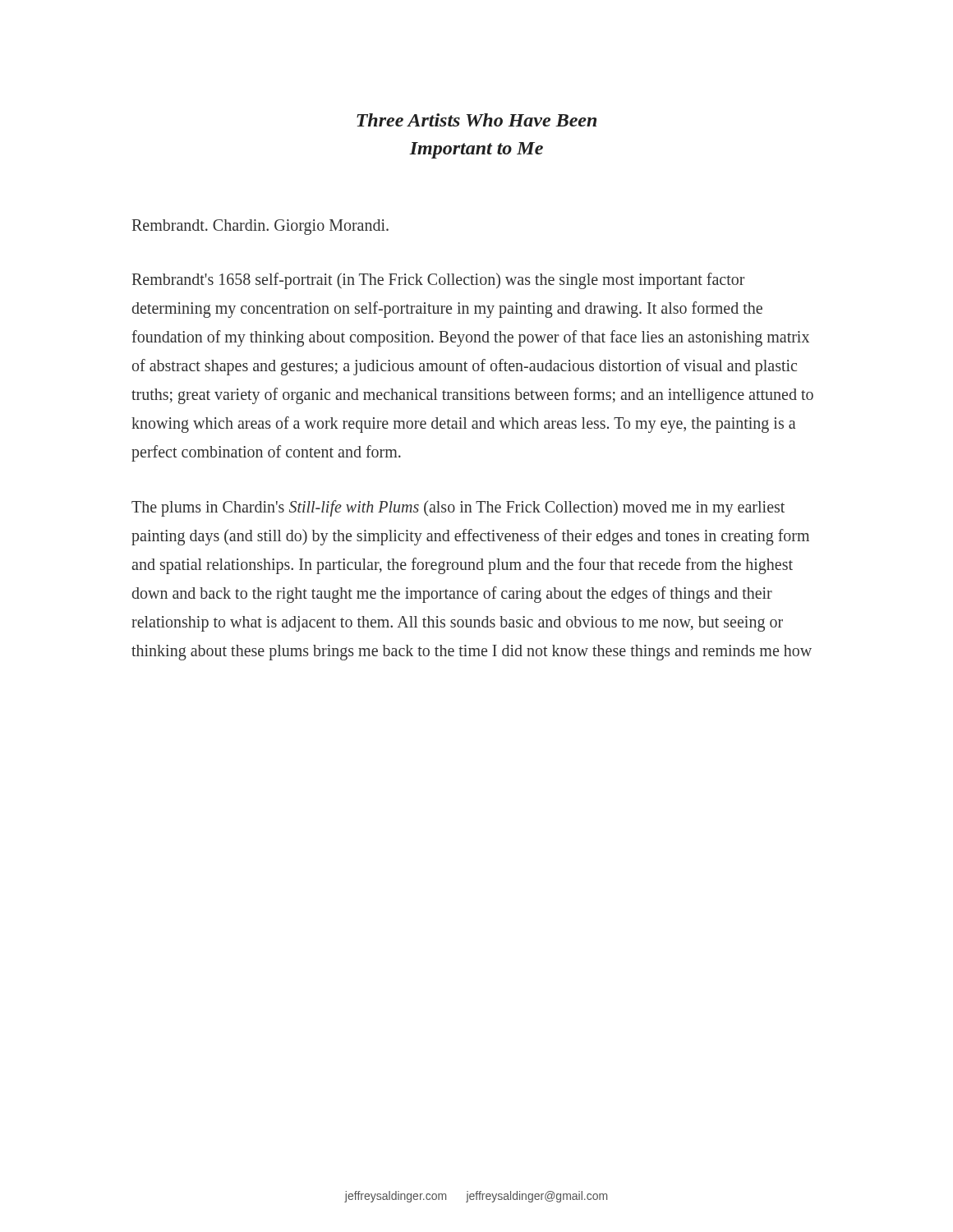The image size is (953, 1232).
Task: Select the text block with the text "The plums in"
Action: point(472,579)
